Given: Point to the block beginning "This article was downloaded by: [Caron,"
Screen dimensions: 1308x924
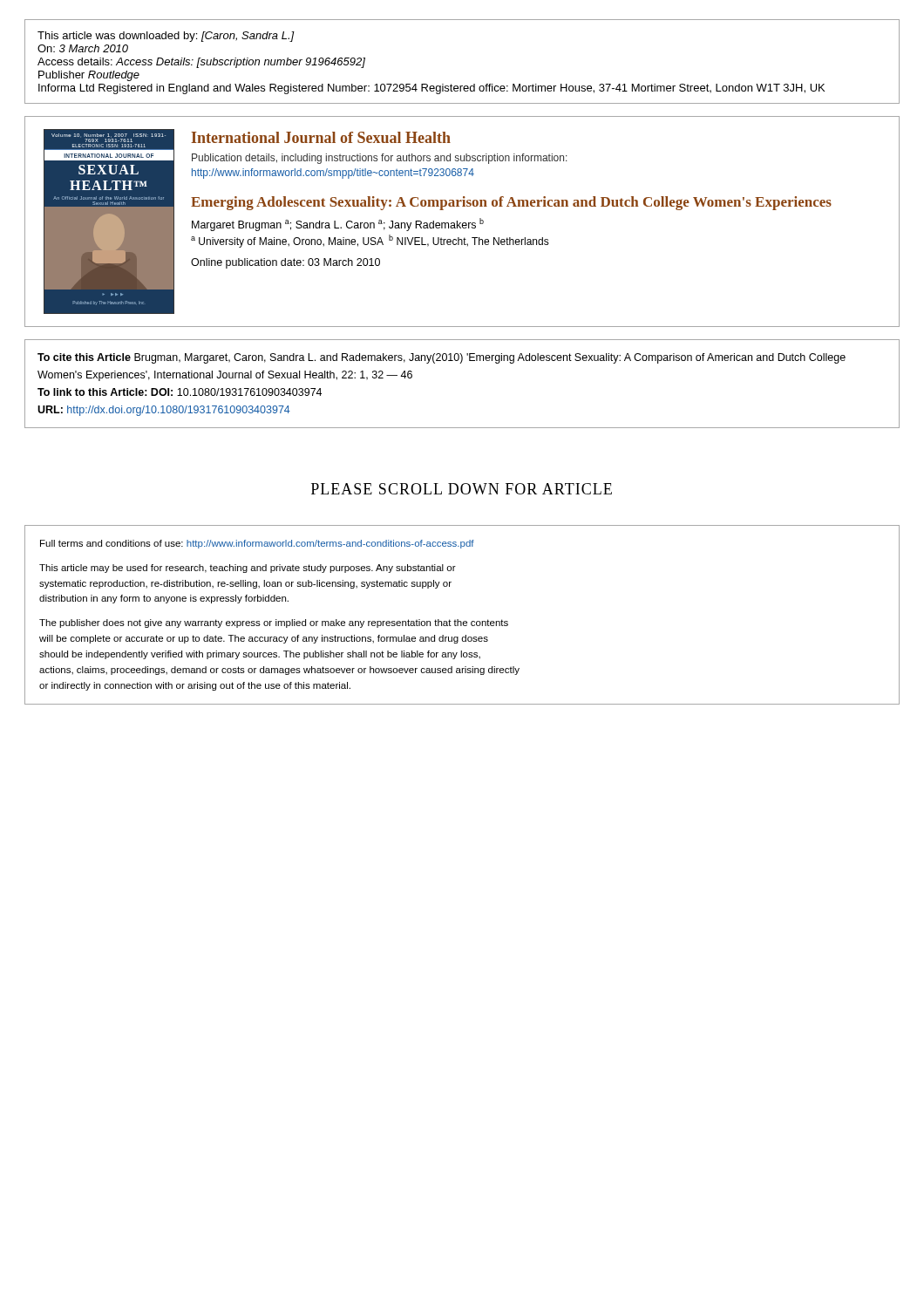Looking at the screenshot, I should [166, 37].
